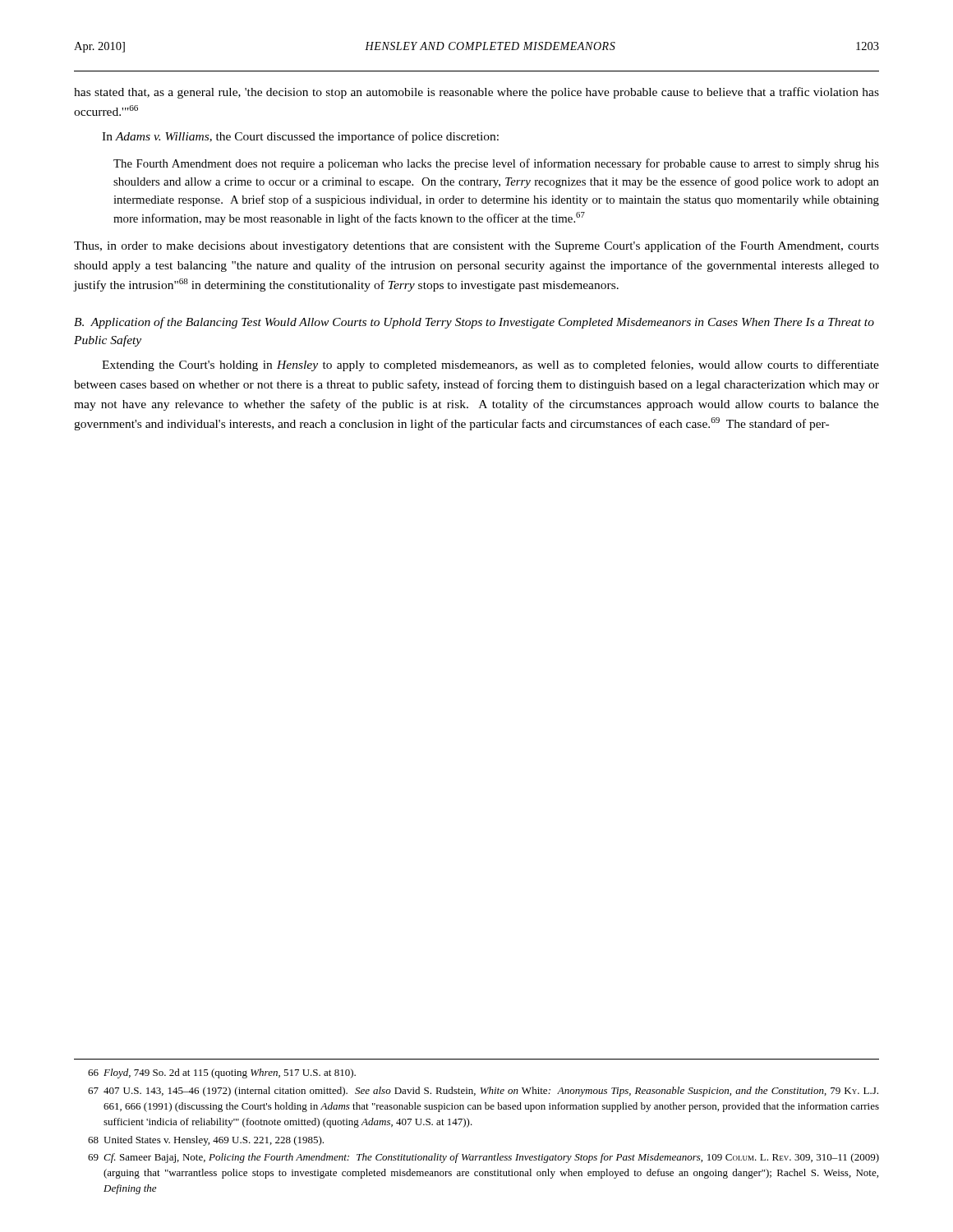Locate the footnote that reads "66 Floyd, 749 So. 2d at 115 (quoting"
Viewport: 953px width, 1232px height.
(222, 1073)
